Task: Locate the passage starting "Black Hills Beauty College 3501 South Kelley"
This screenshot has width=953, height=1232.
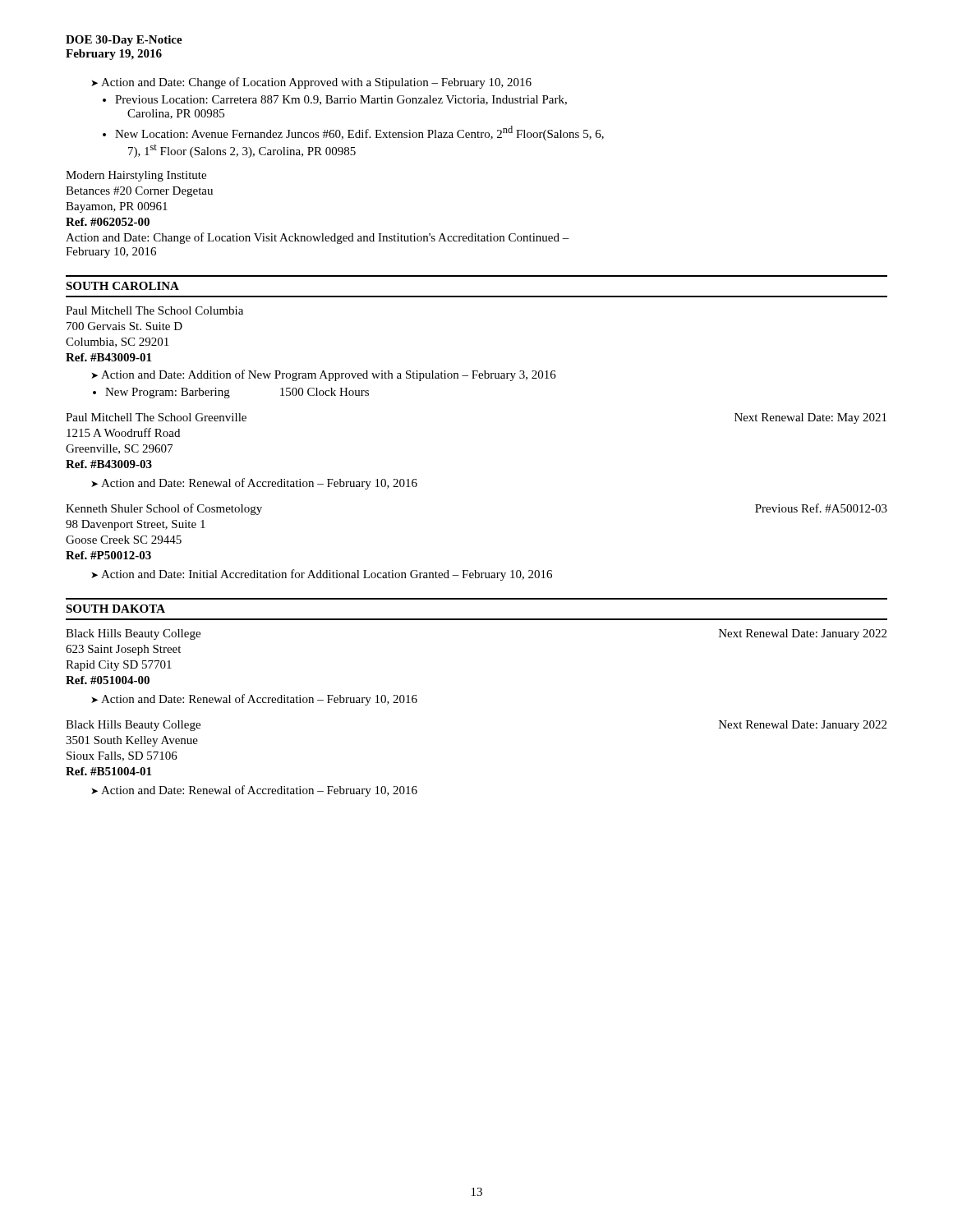Action: [x=129, y=724]
